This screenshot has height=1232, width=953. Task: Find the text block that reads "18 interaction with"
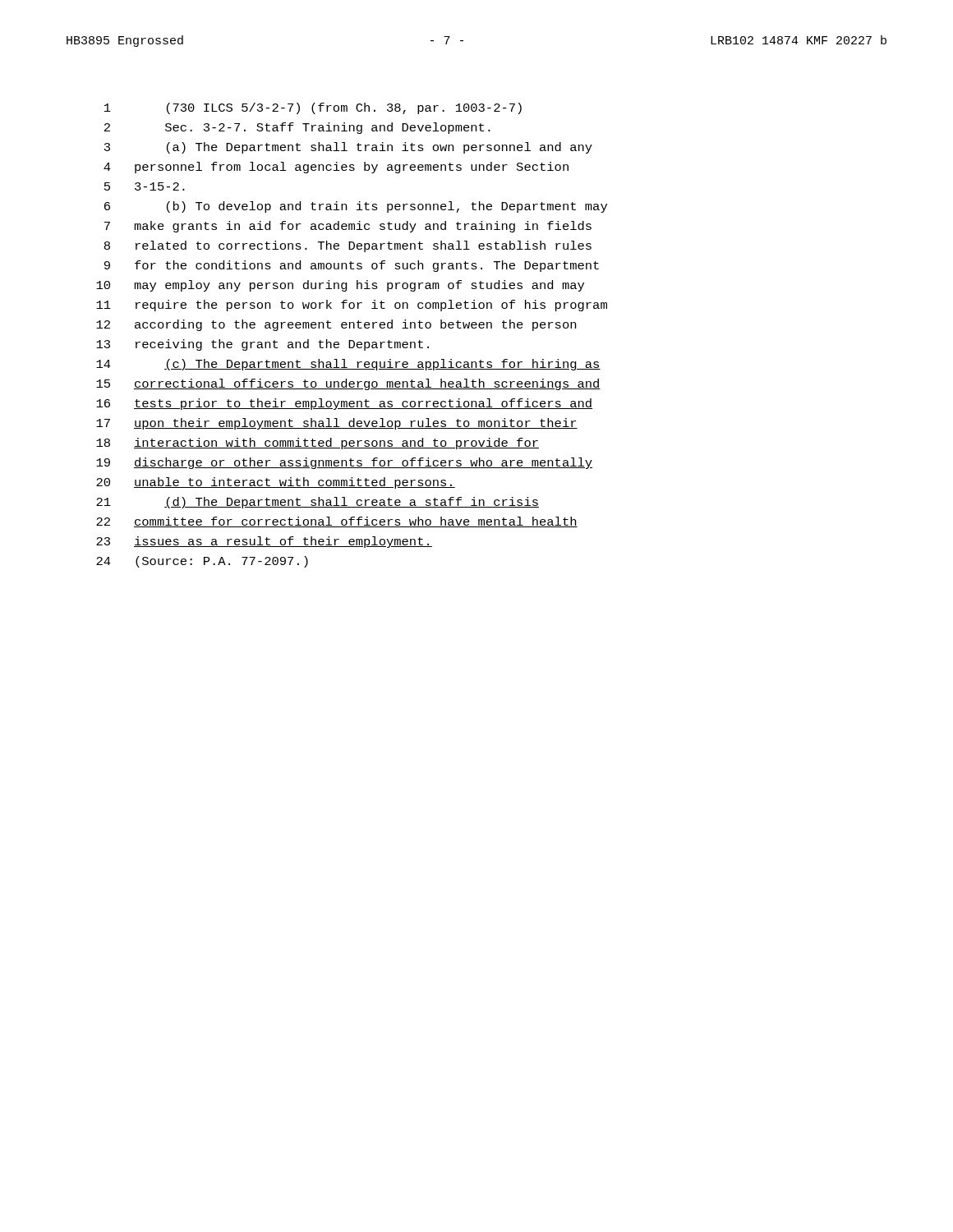476,444
